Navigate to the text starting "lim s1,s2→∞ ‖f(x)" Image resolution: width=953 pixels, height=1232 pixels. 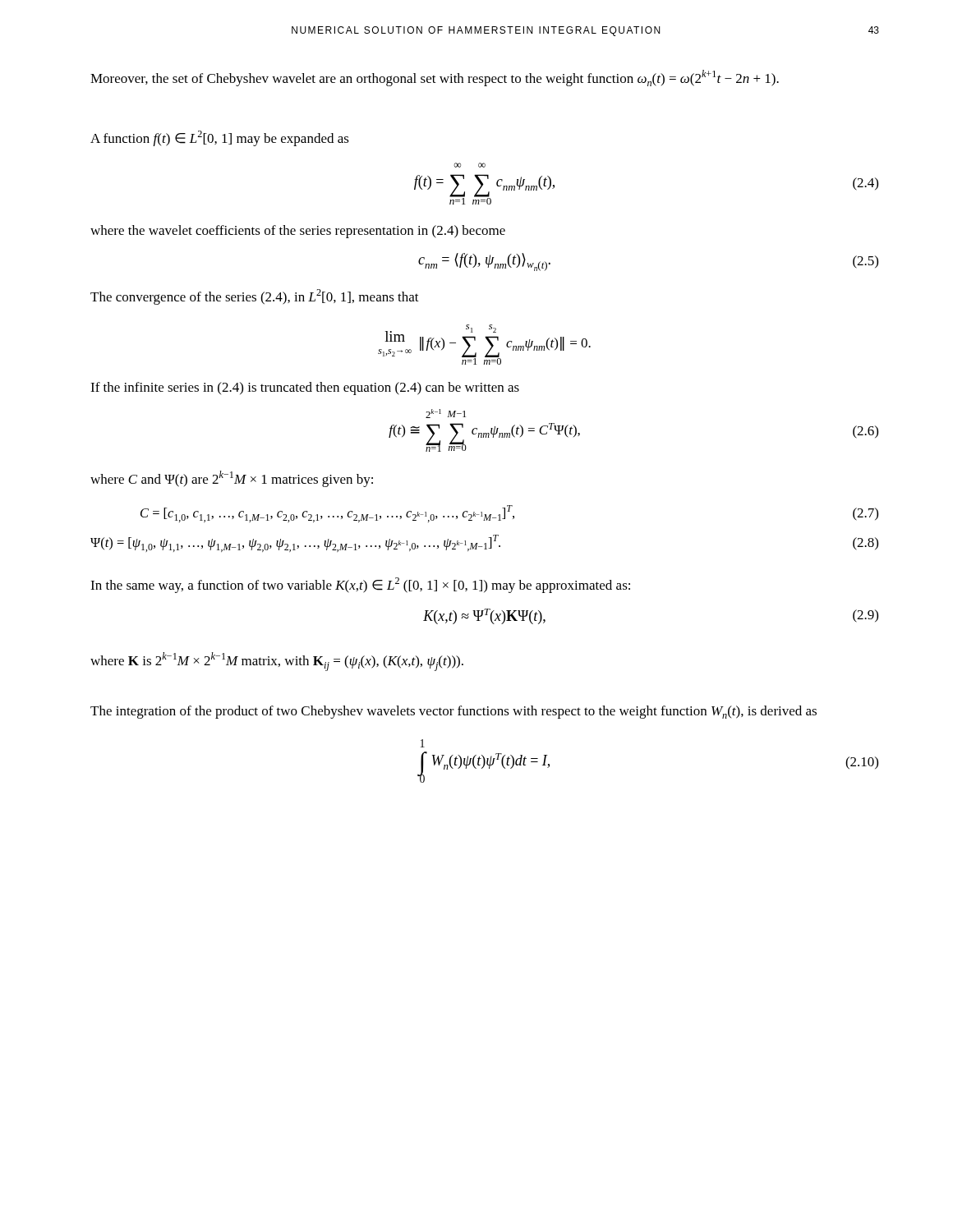[485, 344]
